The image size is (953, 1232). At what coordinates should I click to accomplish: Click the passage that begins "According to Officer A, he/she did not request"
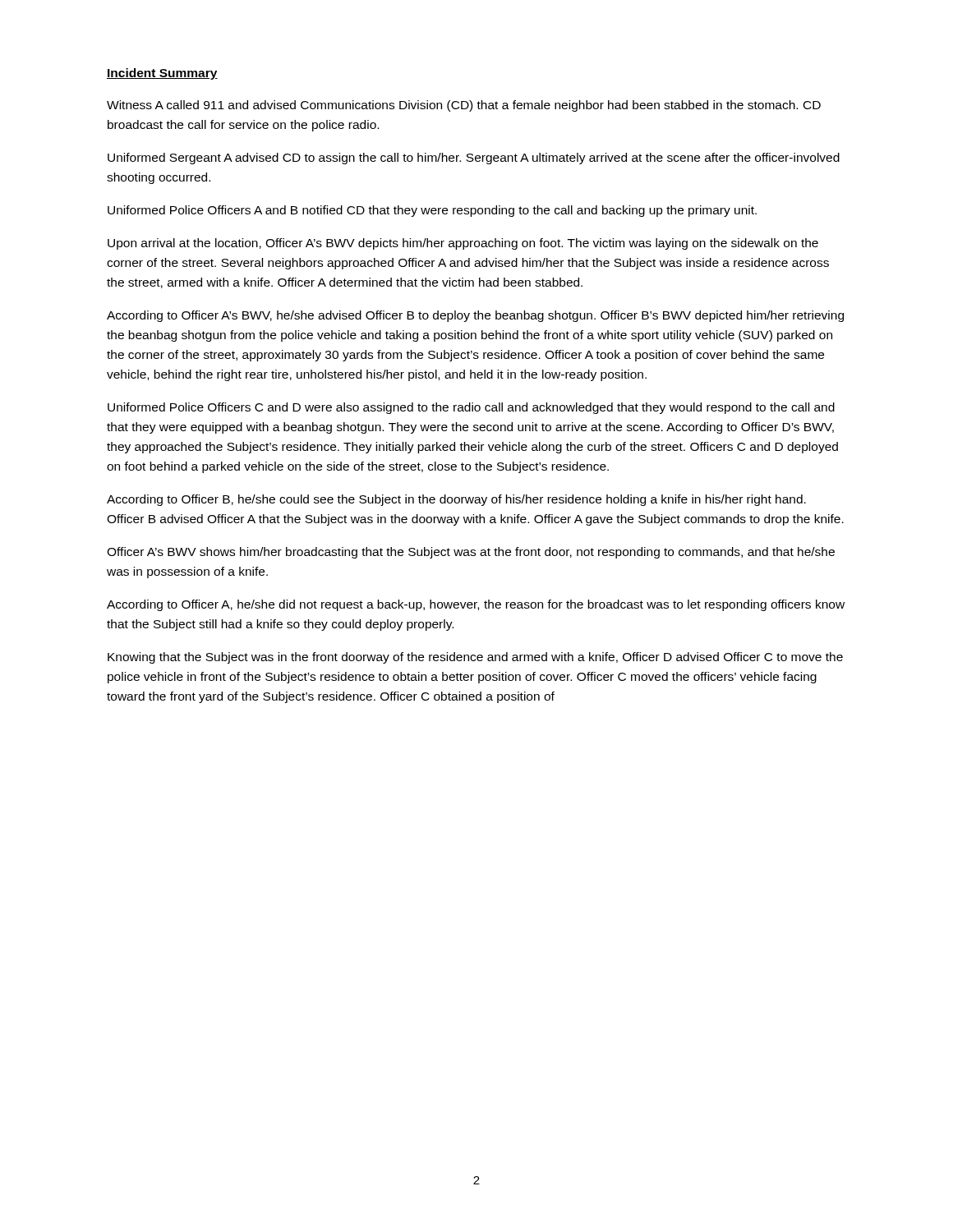[x=476, y=614]
